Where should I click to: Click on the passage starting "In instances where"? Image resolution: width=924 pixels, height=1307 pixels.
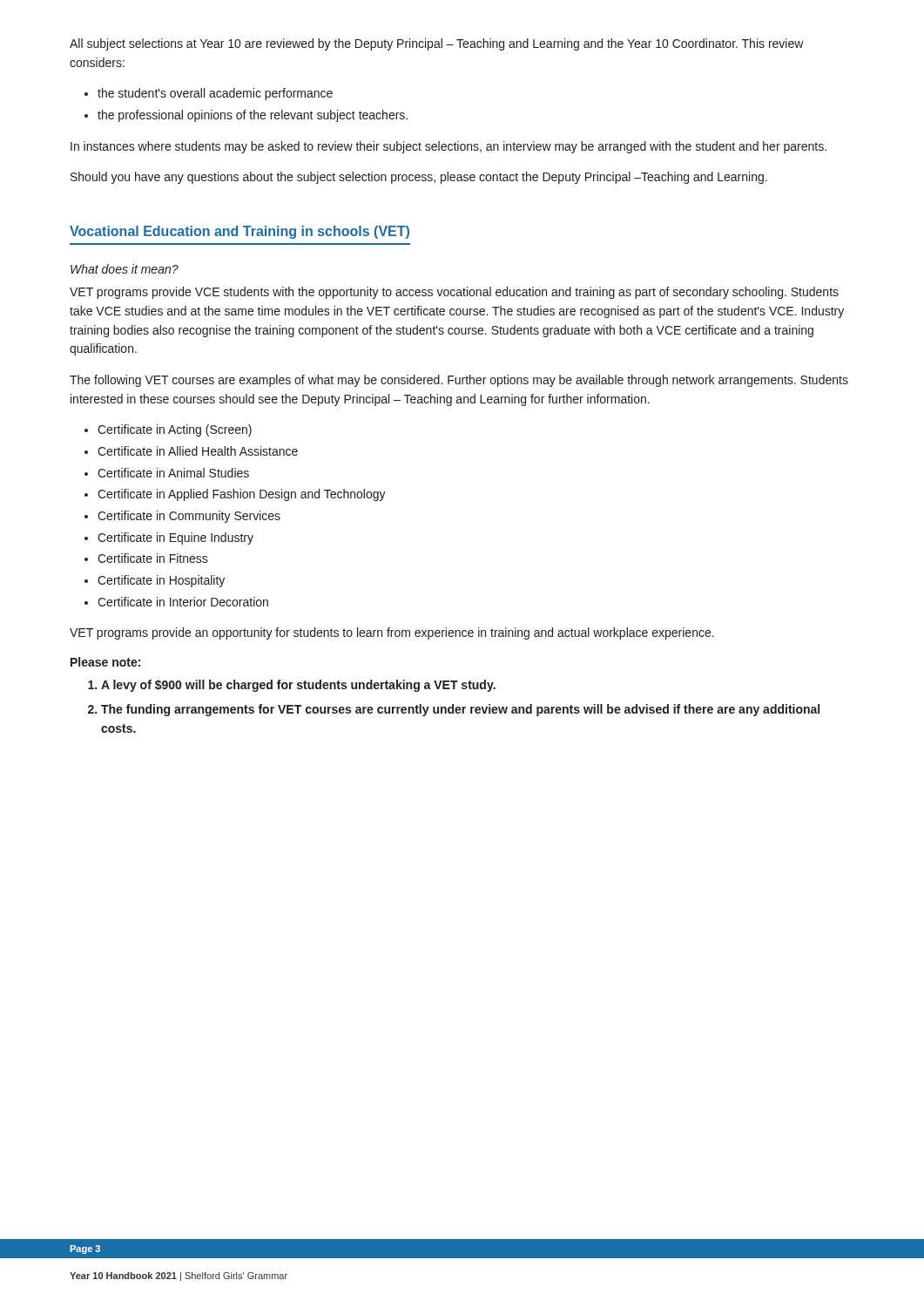pyautogui.click(x=449, y=146)
